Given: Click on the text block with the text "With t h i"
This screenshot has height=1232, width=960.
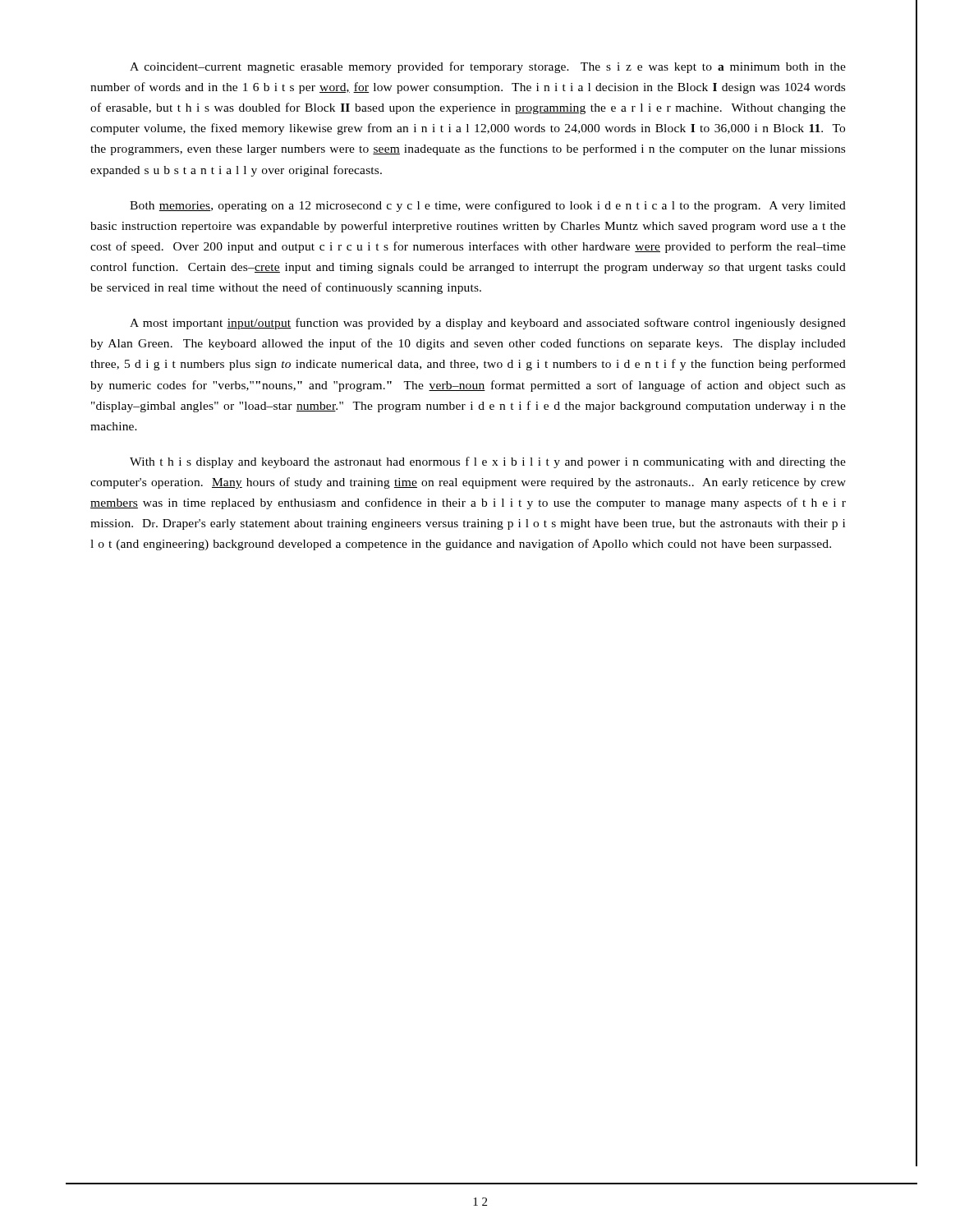Looking at the screenshot, I should pyautogui.click(x=468, y=502).
